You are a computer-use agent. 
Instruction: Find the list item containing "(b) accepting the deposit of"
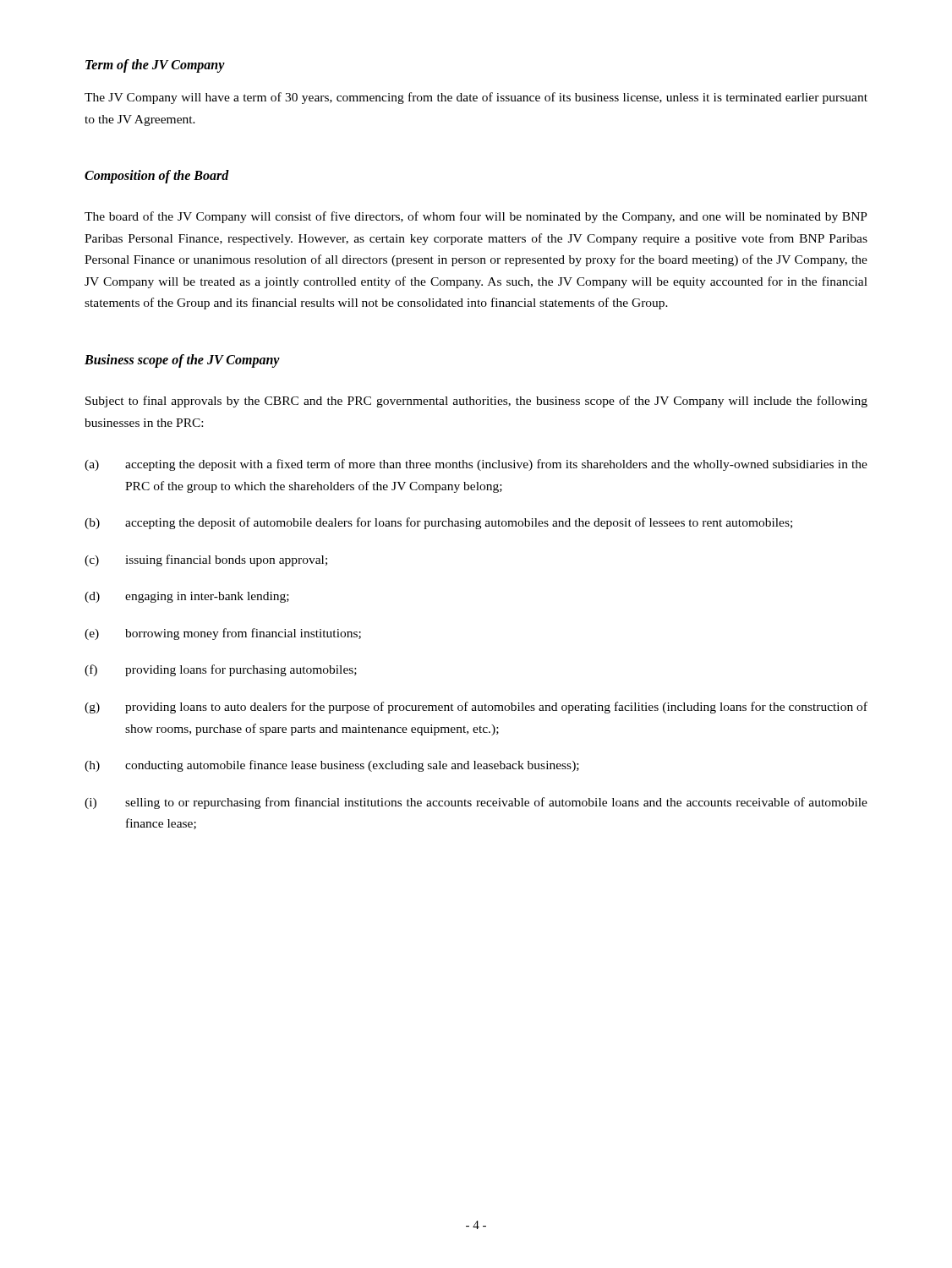point(476,522)
